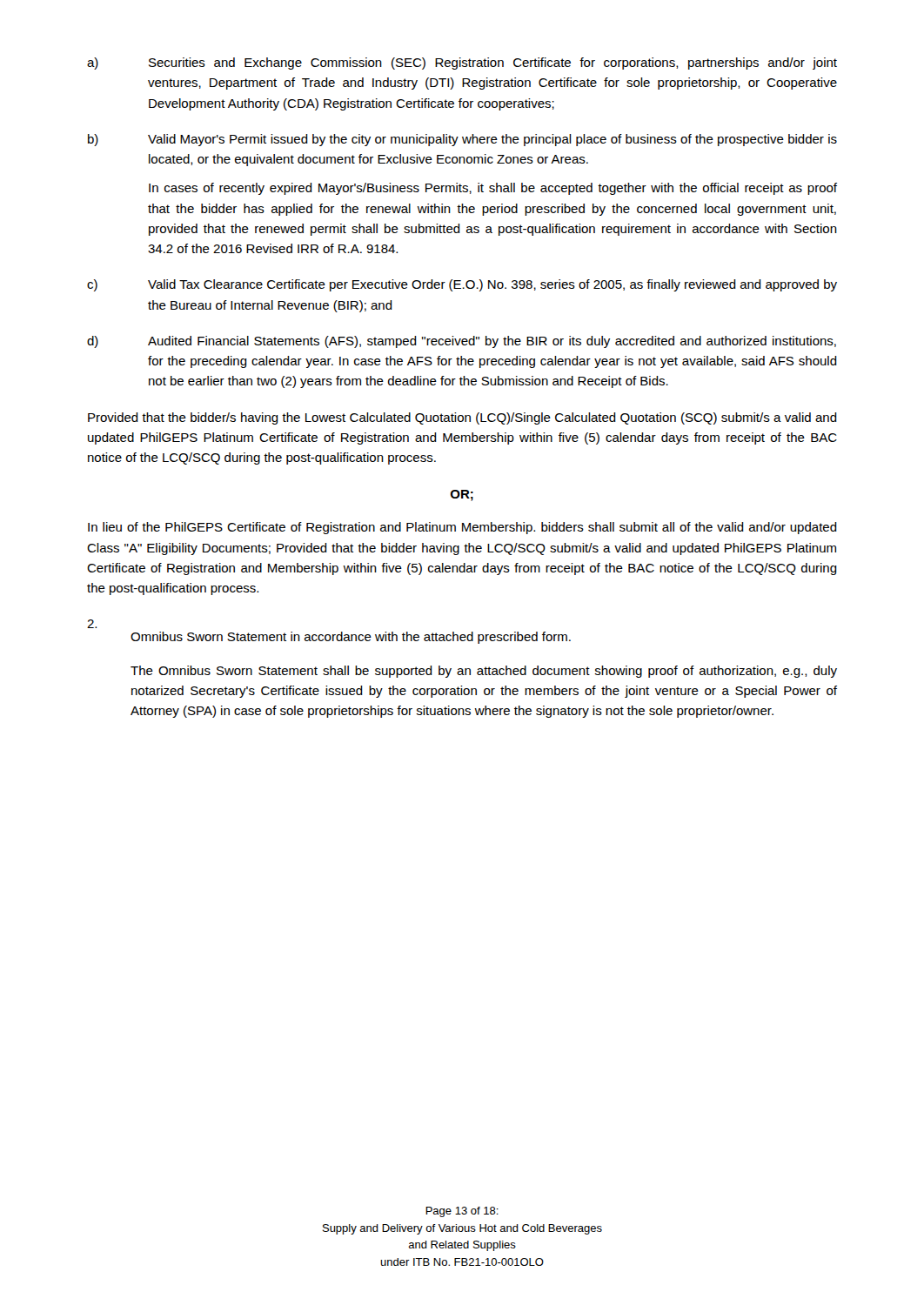Locate the text block starting "In lieu of"

click(462, 557)
